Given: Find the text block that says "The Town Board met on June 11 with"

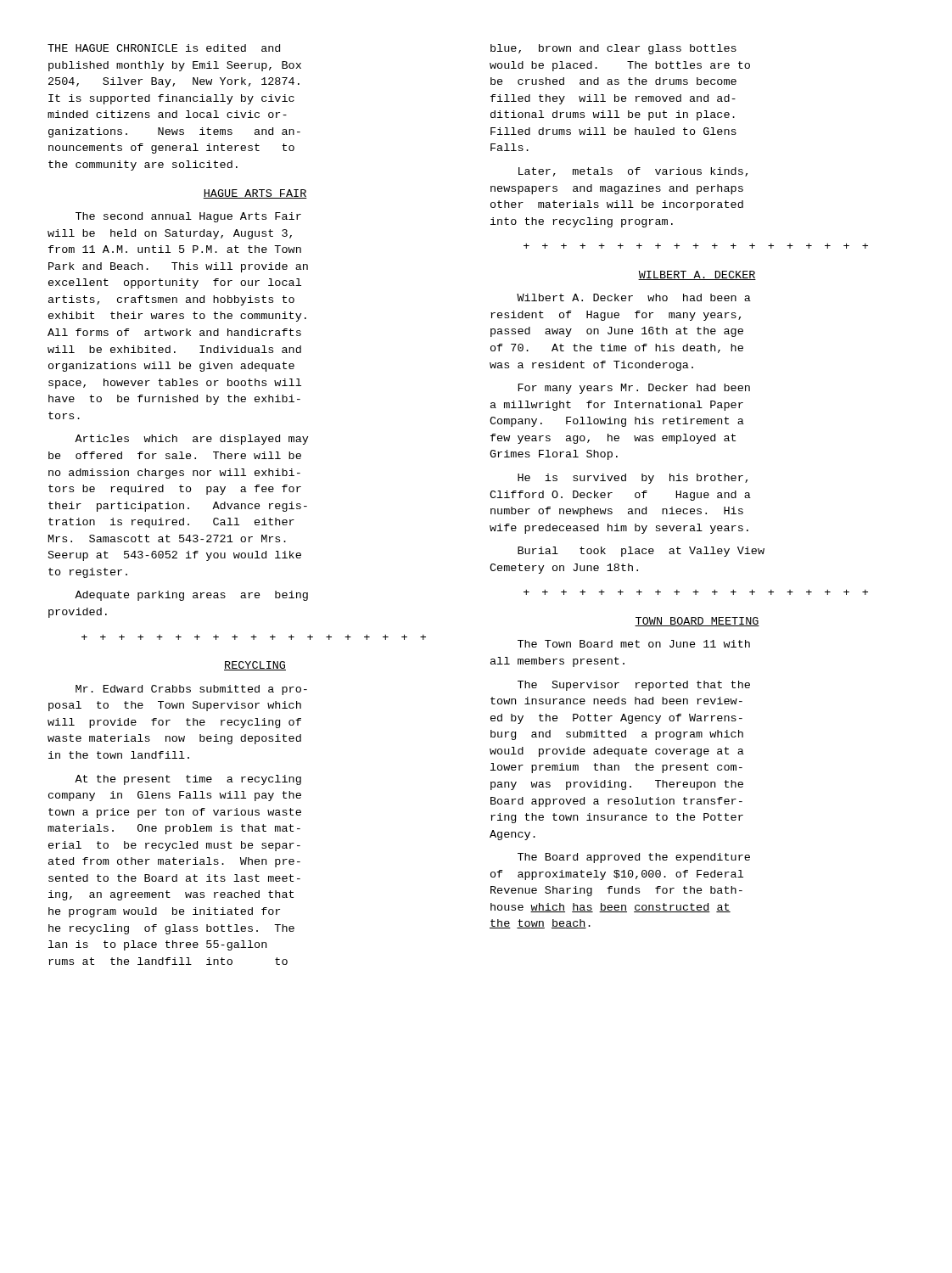Looking at the screenshot, I should click(697, 653).
